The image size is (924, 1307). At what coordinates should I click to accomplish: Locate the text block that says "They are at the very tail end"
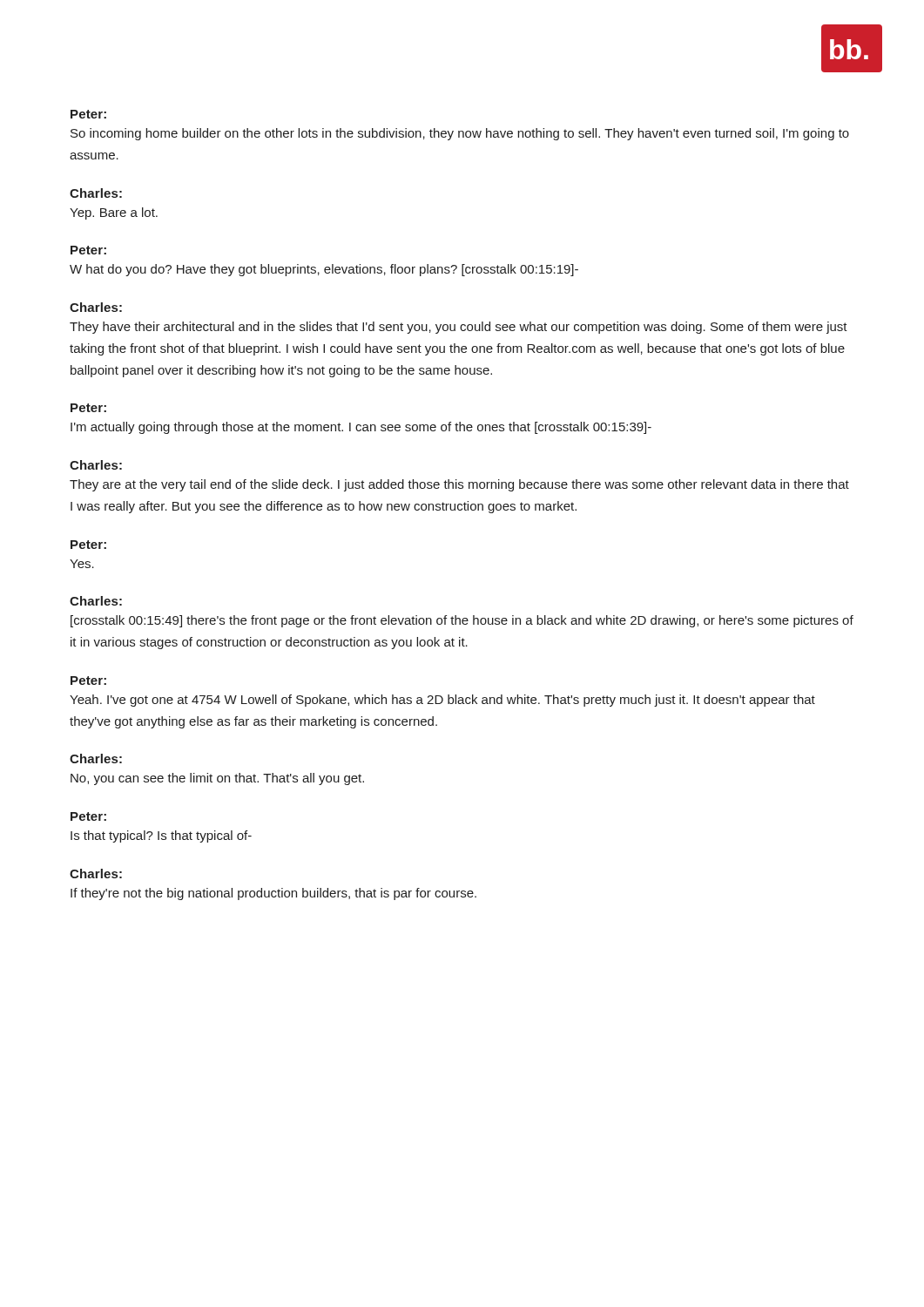(x=459, y=495)
